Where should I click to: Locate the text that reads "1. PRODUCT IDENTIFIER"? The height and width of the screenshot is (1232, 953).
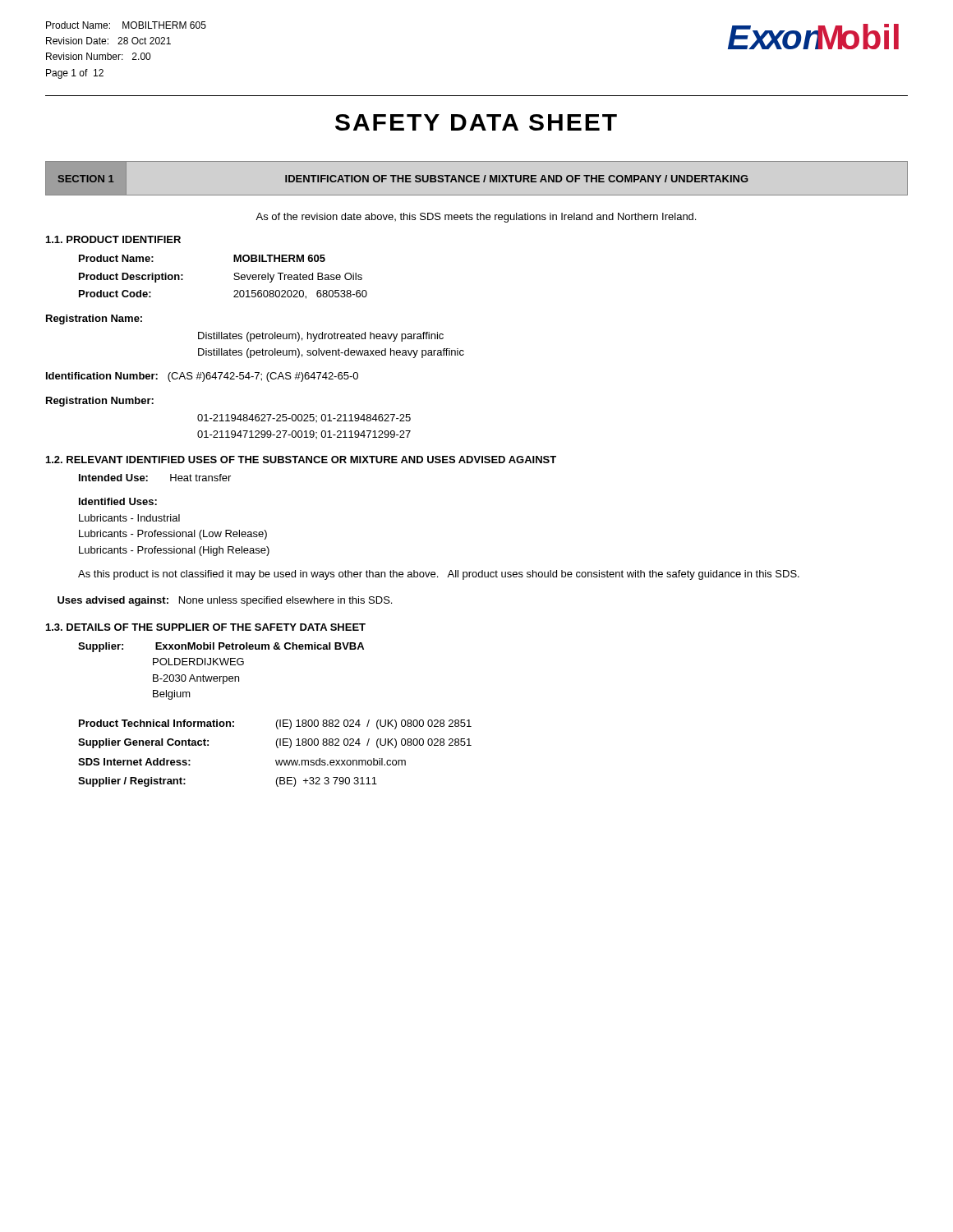point(113,239)
